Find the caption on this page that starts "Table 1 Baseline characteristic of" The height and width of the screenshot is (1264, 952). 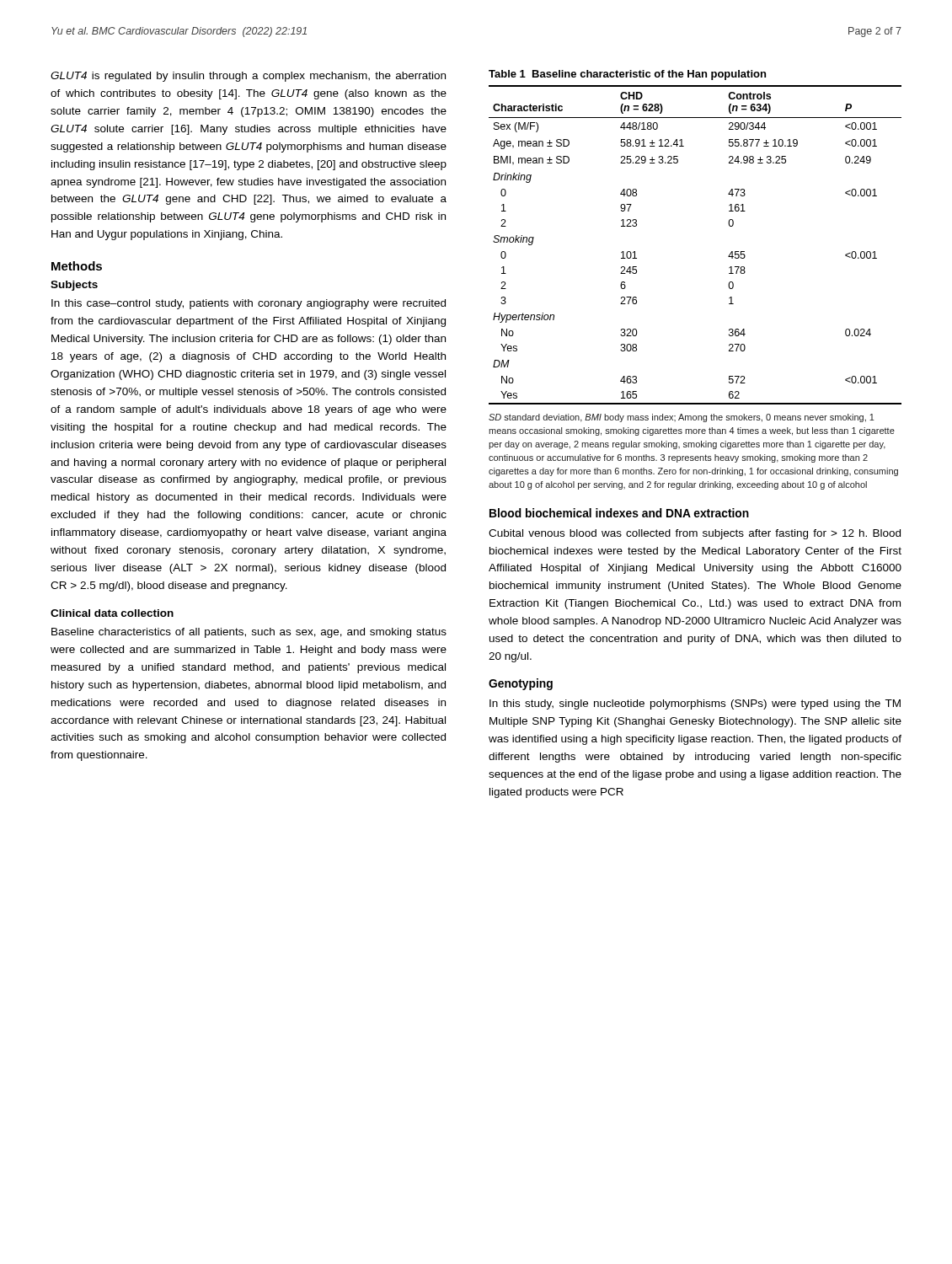(628, 74)
